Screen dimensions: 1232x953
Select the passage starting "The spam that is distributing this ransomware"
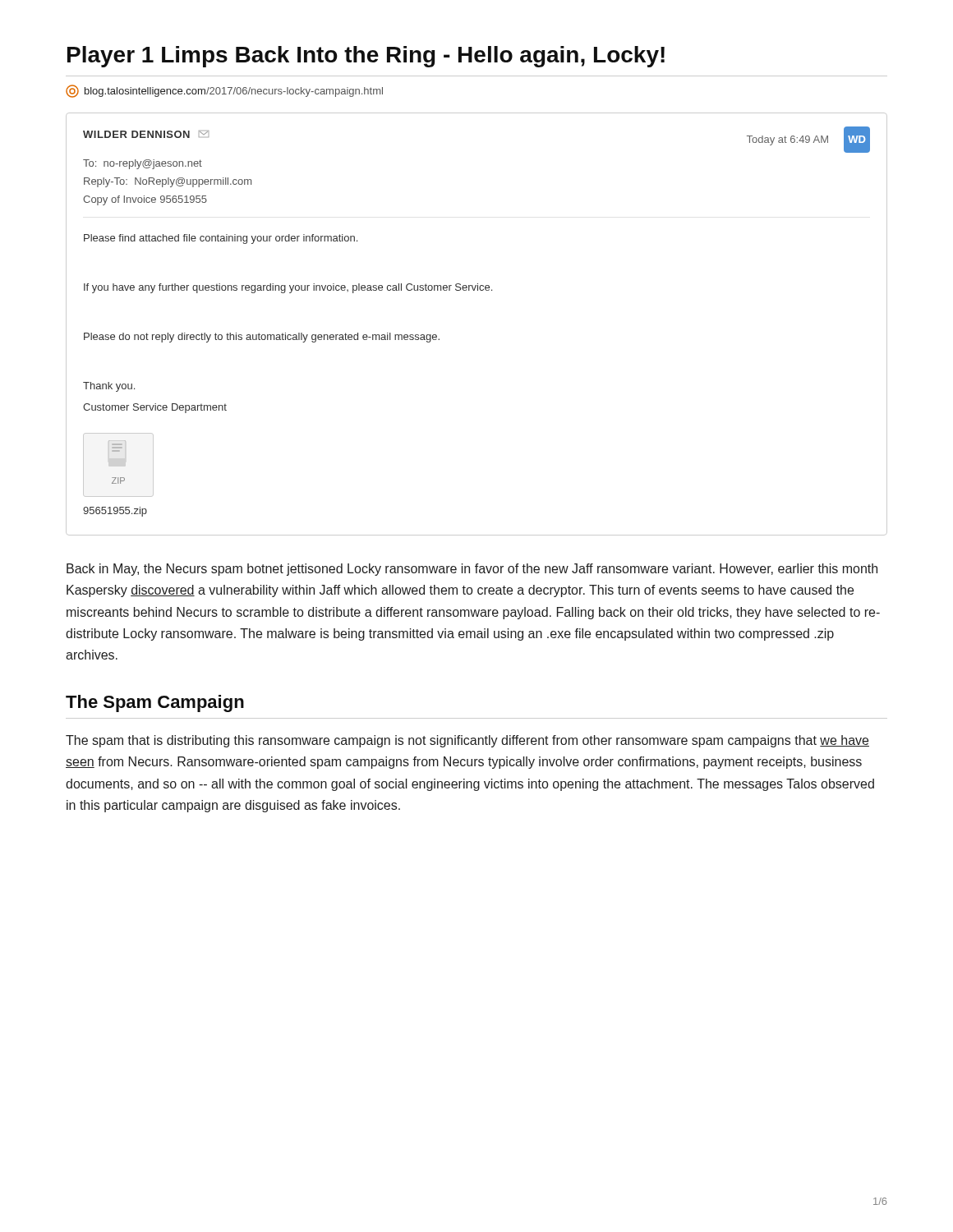pos(470,773)
